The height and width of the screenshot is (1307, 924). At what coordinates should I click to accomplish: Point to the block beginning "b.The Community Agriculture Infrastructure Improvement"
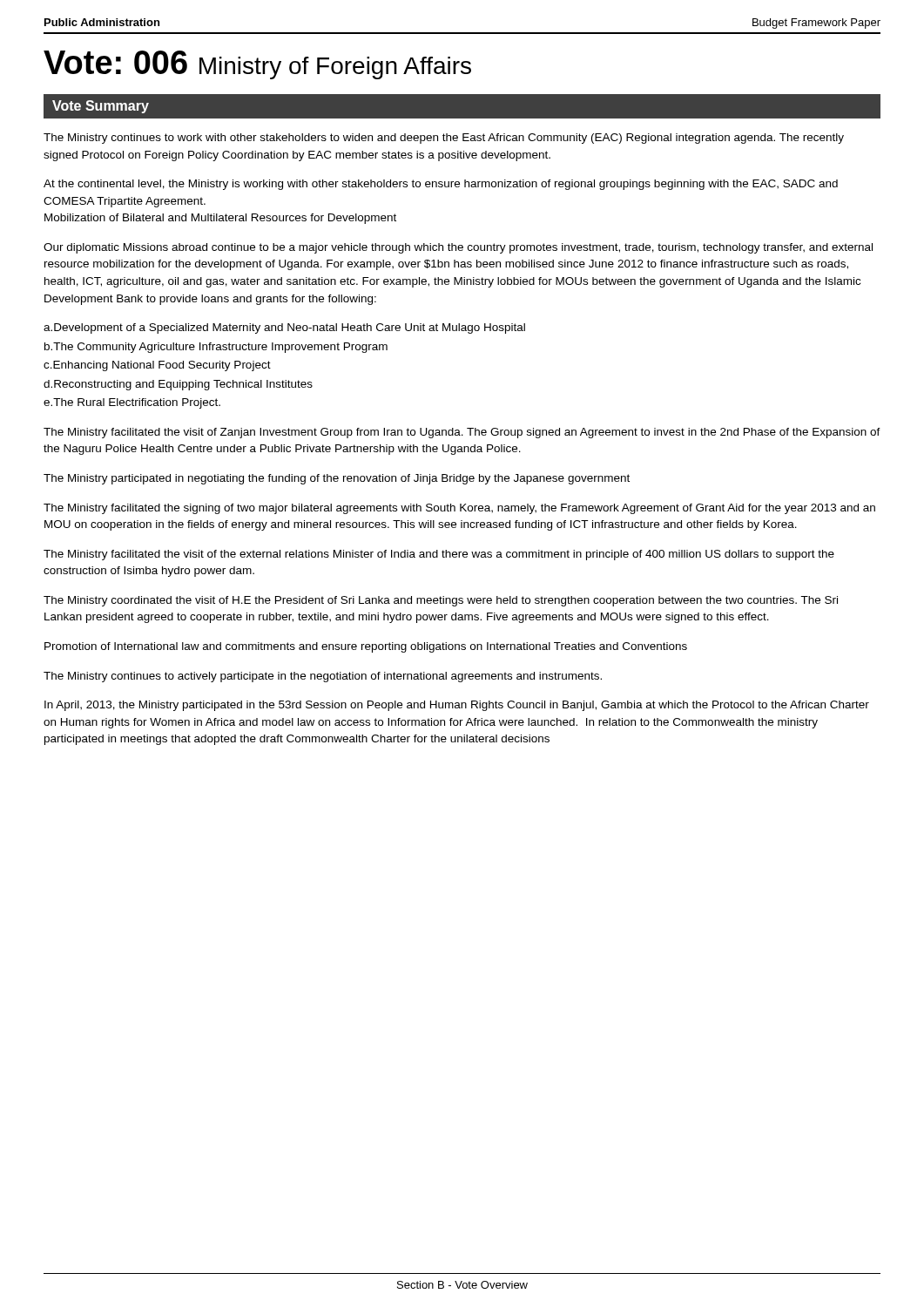[x=216, y=346]
